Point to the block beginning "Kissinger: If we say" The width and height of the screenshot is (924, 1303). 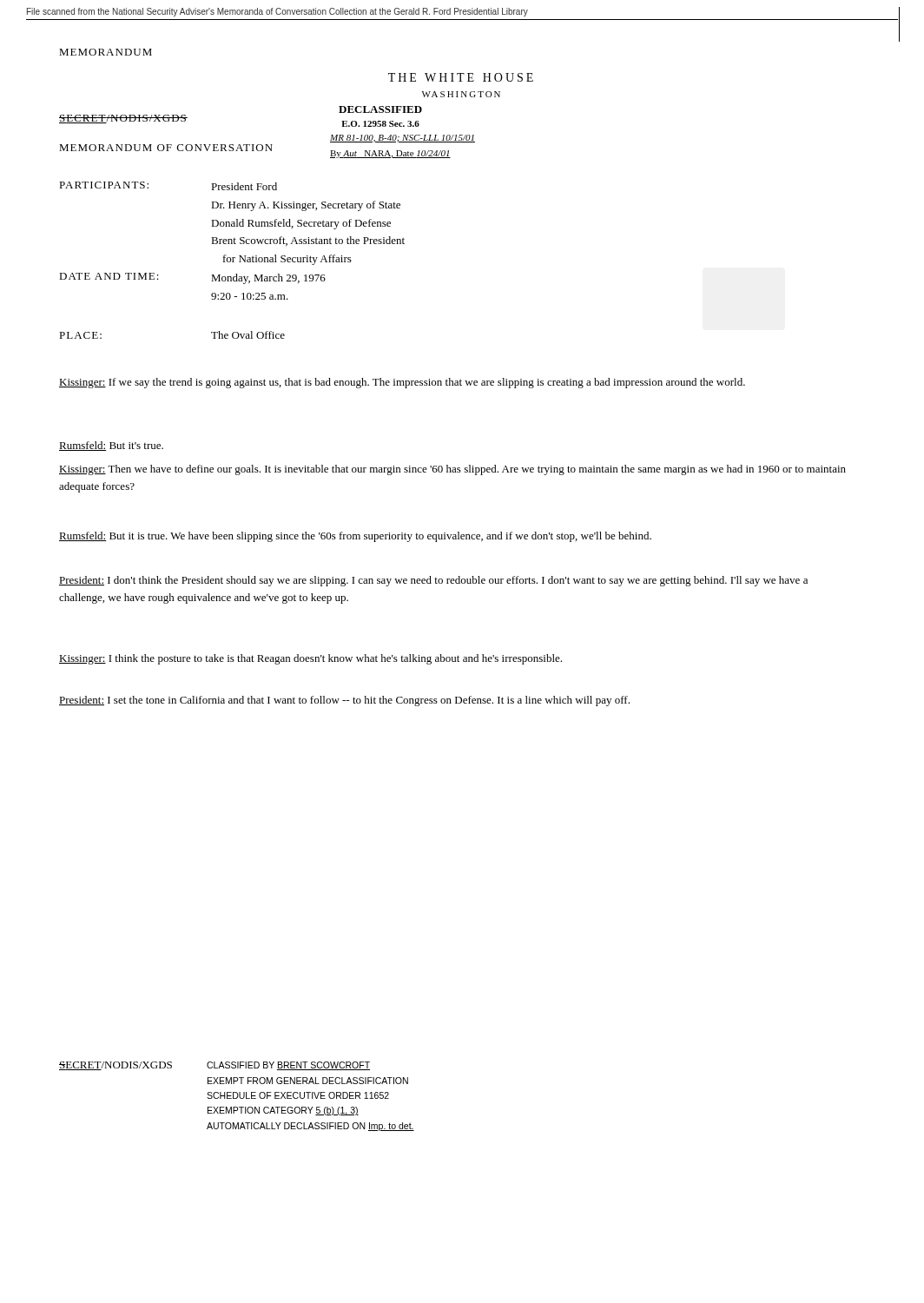coord(402,382)
